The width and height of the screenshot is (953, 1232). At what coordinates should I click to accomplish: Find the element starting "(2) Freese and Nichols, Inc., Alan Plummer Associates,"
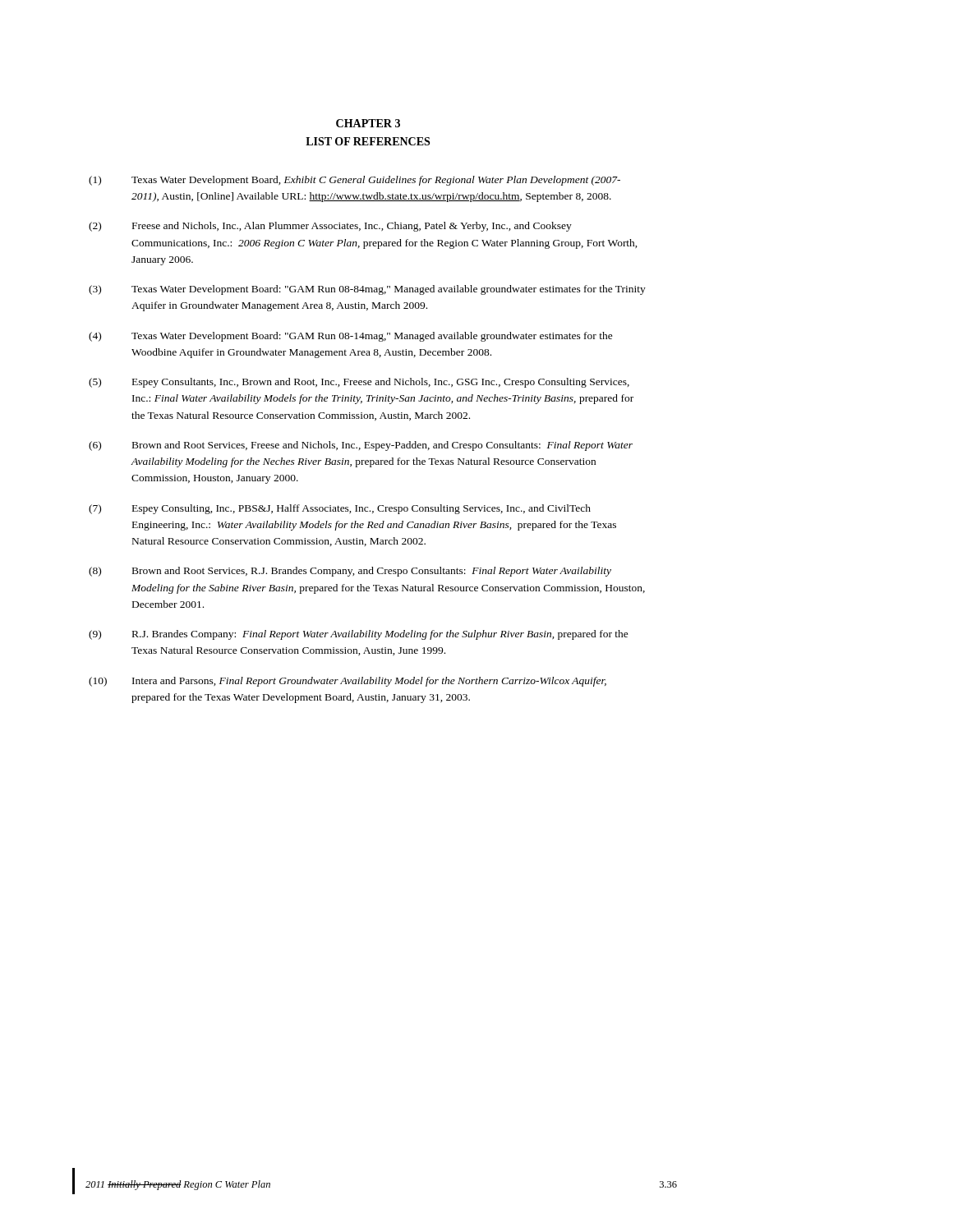[x=368, y=243]
